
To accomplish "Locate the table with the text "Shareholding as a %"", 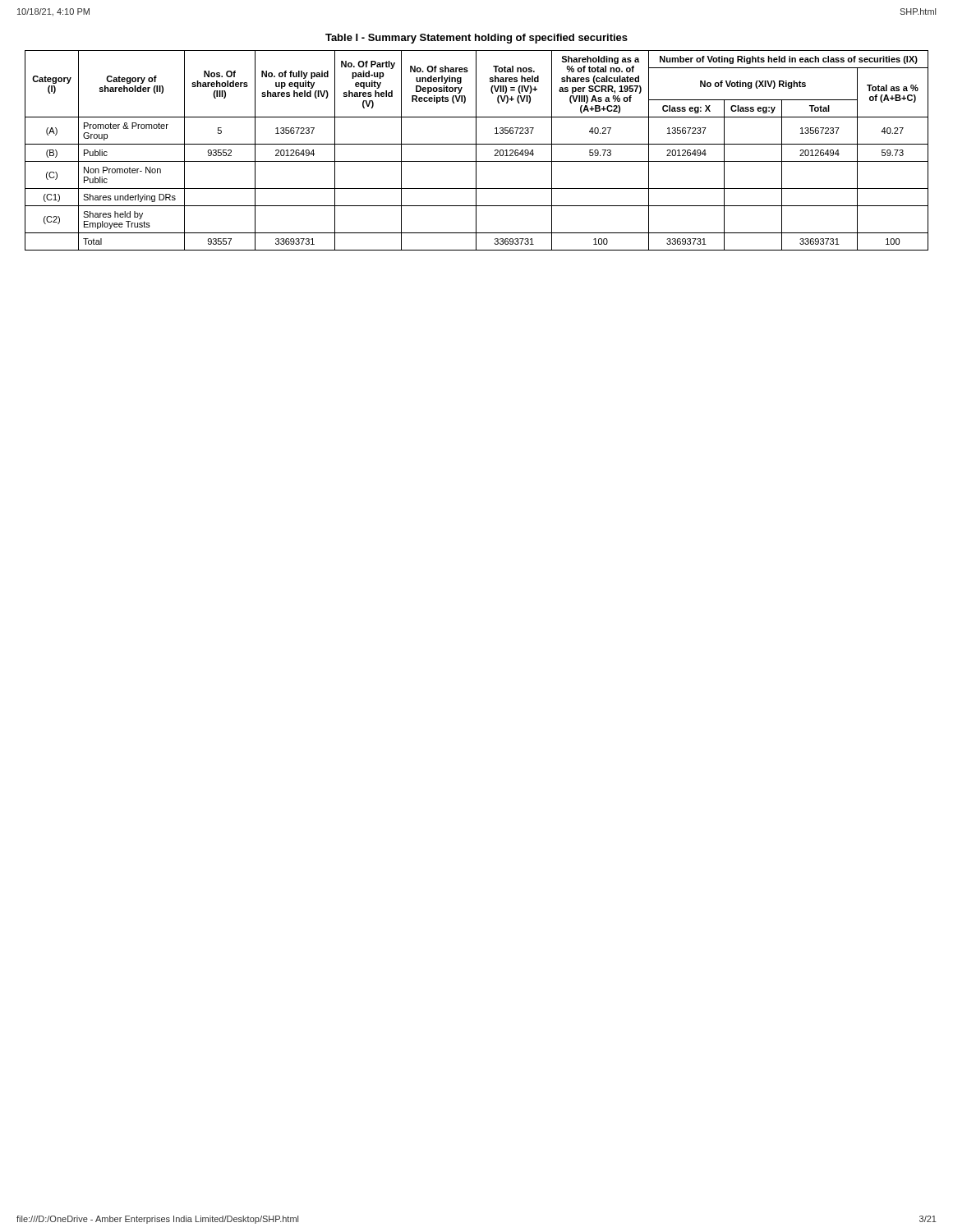I will (476, 150).
